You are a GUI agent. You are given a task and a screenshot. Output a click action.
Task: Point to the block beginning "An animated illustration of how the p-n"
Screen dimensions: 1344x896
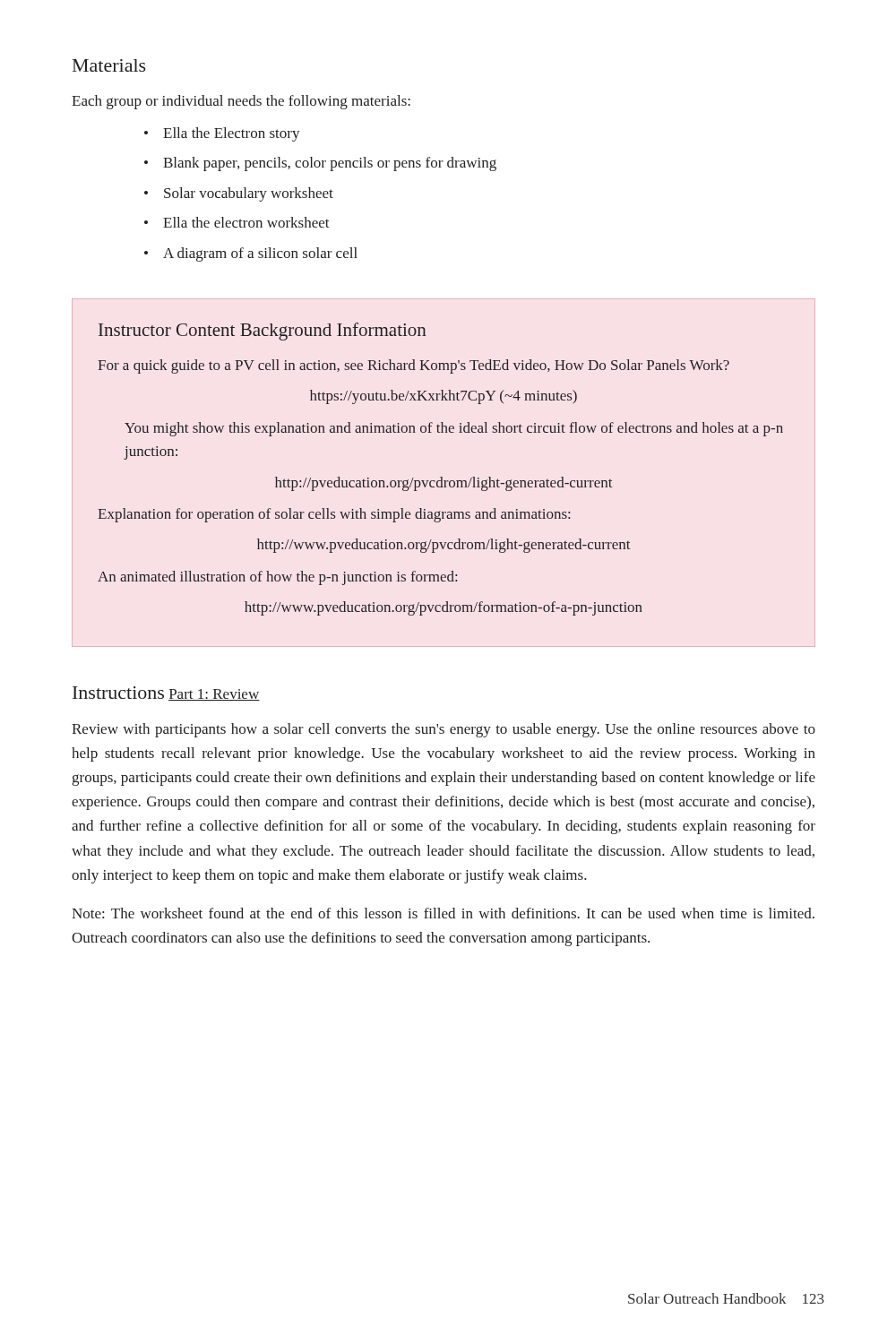point(444,577)
